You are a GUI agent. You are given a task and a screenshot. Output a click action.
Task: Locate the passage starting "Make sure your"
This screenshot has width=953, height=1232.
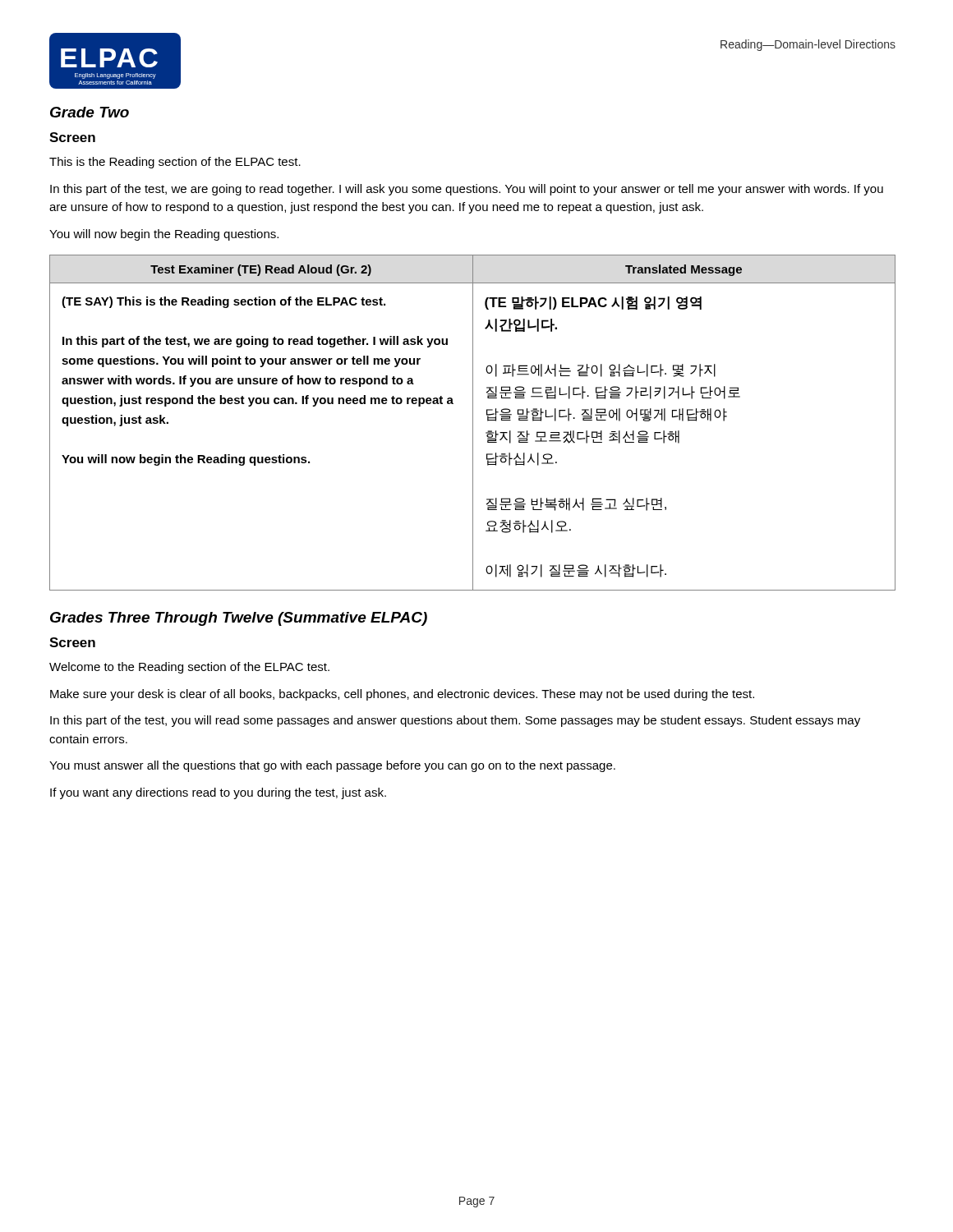[x=402, y=694]
